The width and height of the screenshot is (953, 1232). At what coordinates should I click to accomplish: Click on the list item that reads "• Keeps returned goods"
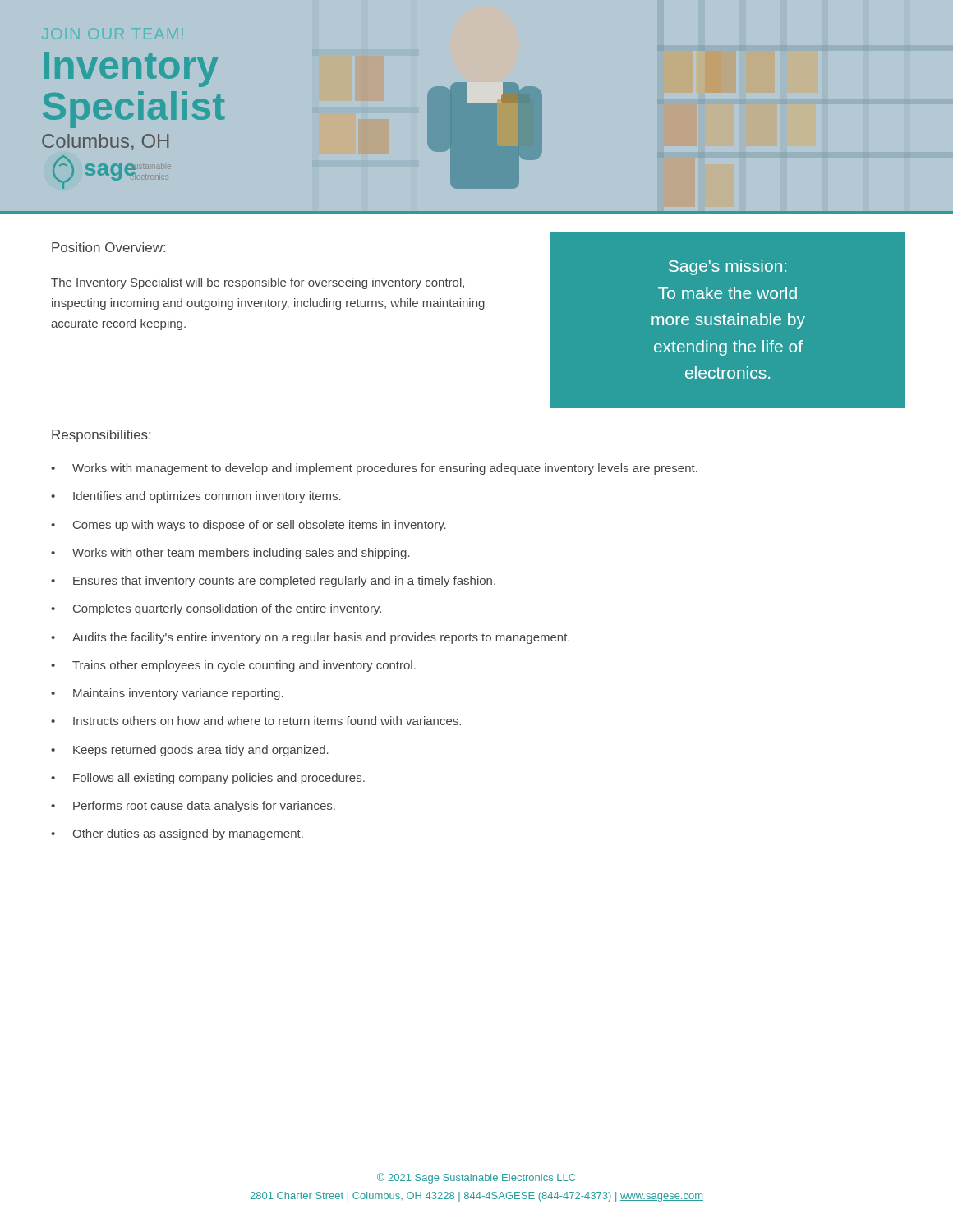tap(190, 749)
